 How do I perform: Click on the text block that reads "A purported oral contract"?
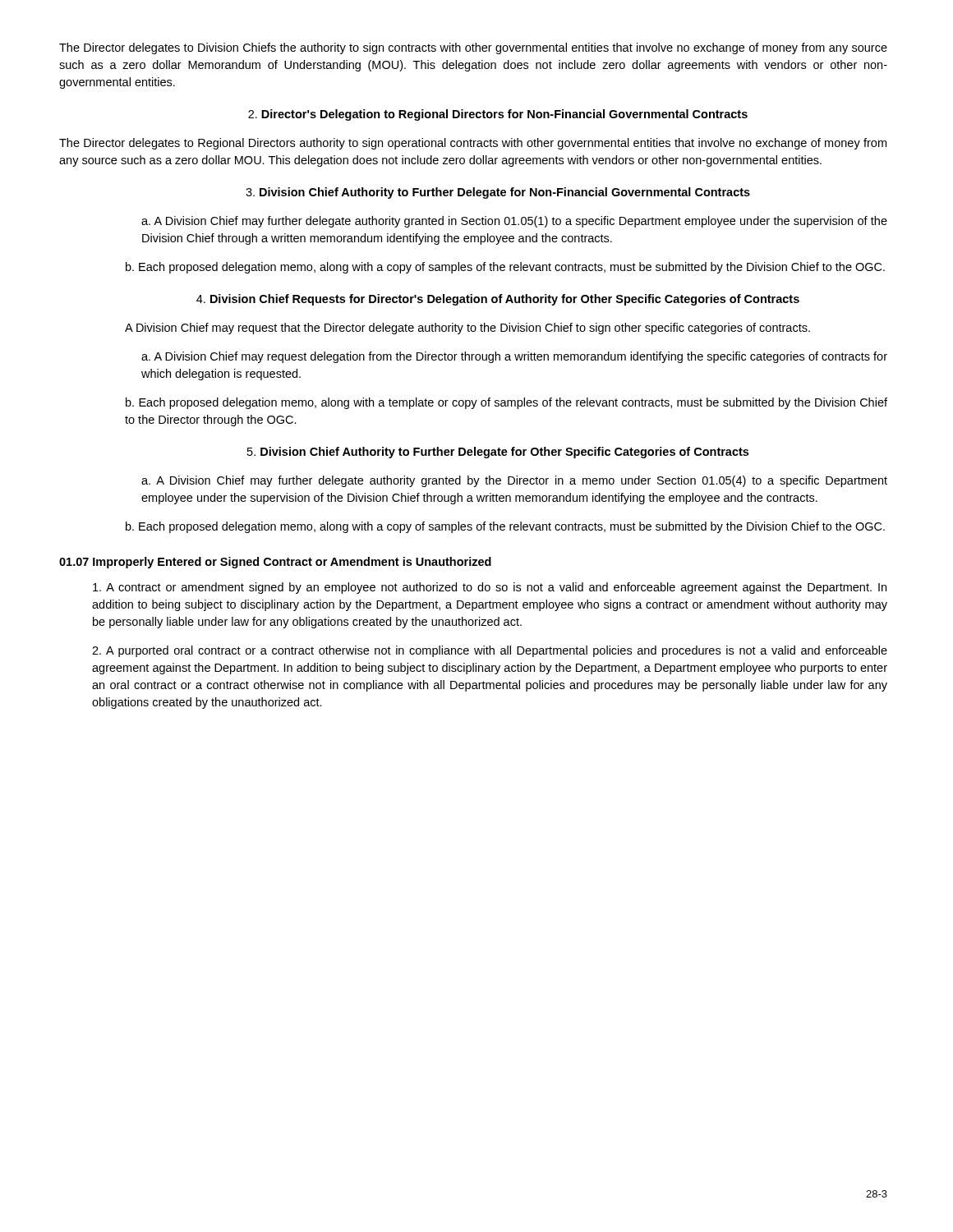pos(490,677)
